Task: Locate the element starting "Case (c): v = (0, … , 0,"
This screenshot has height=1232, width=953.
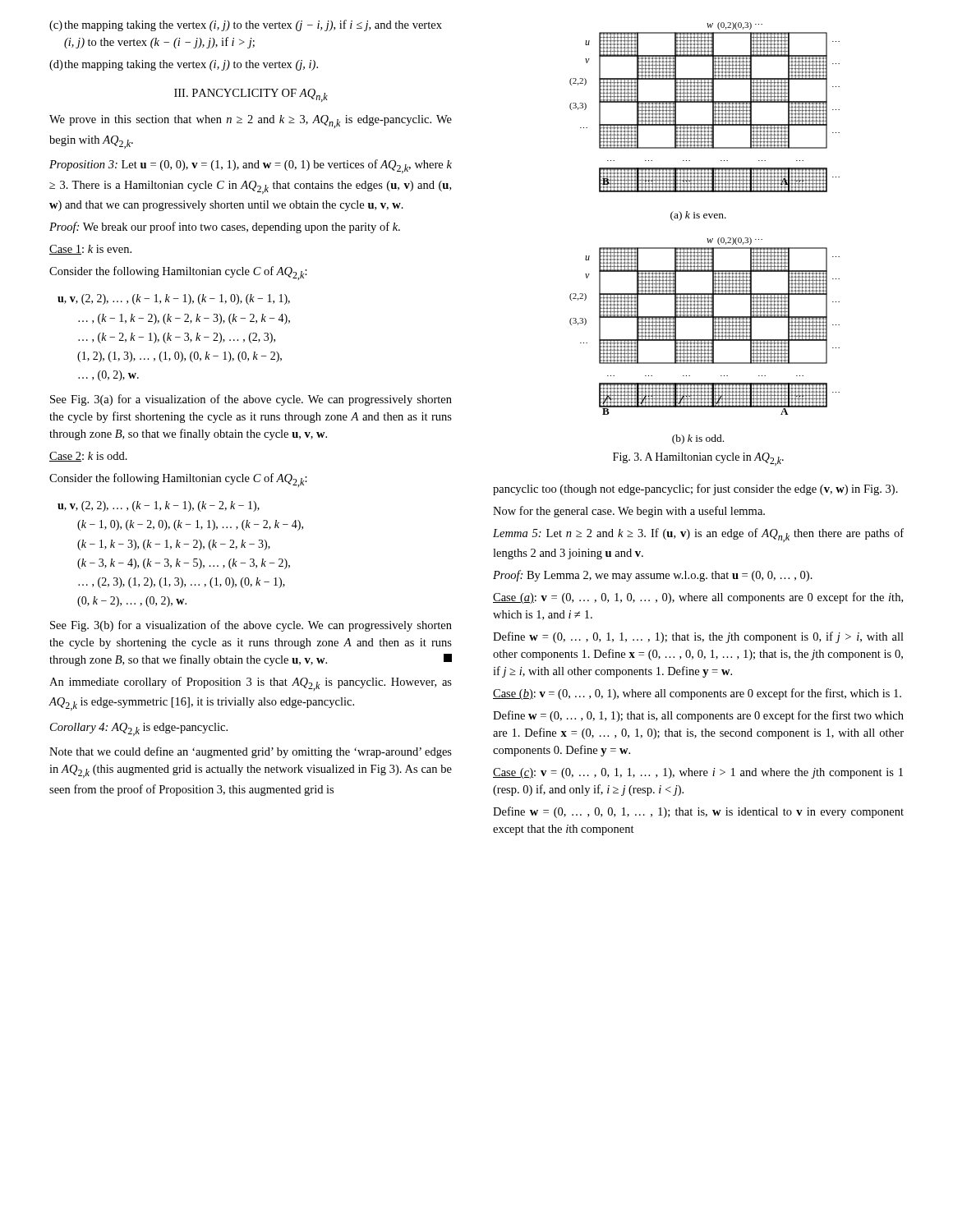Action: tap(698, 781)
